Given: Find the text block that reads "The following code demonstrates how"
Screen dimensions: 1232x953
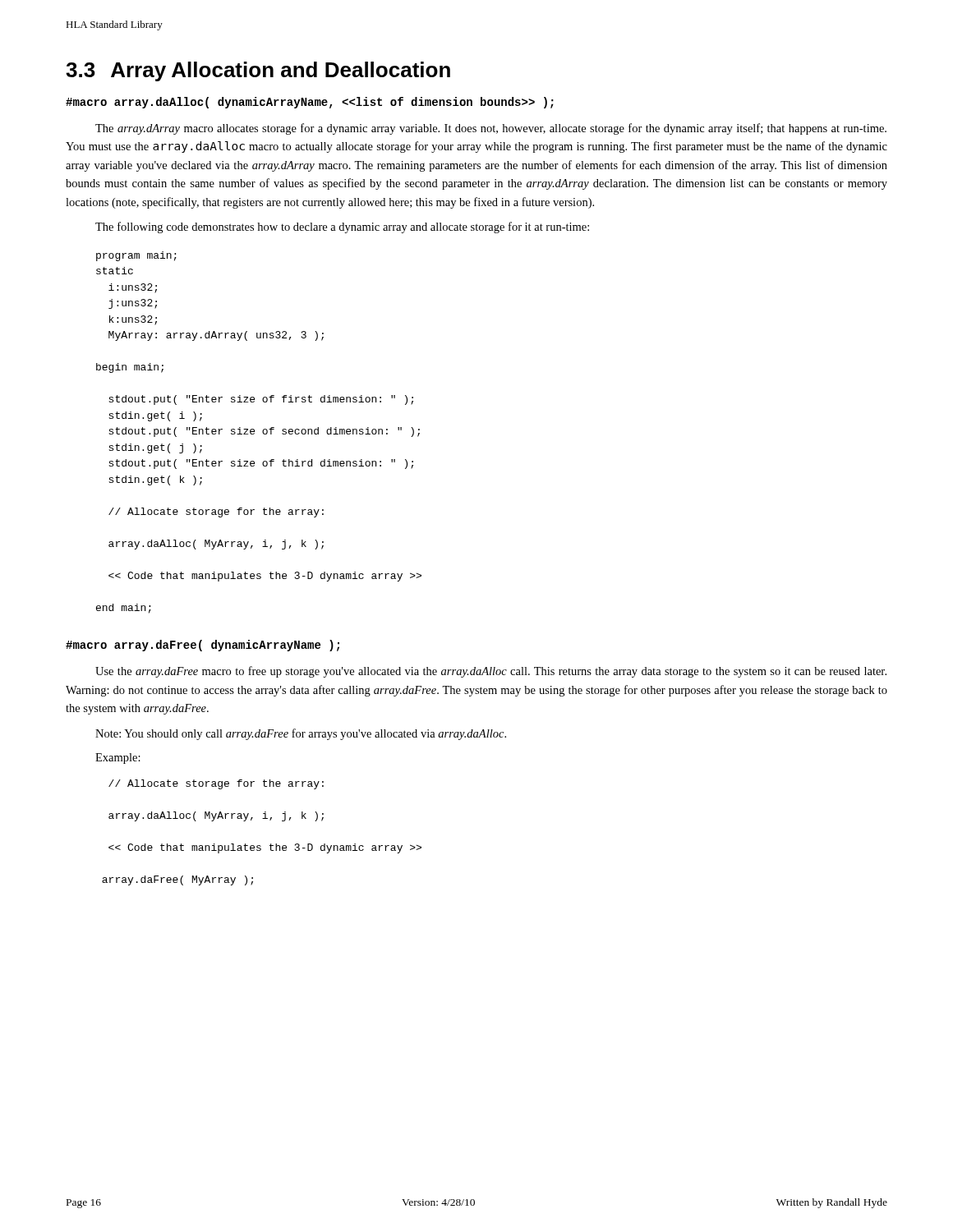Looking at the screenshot, I should pos(343,227).
